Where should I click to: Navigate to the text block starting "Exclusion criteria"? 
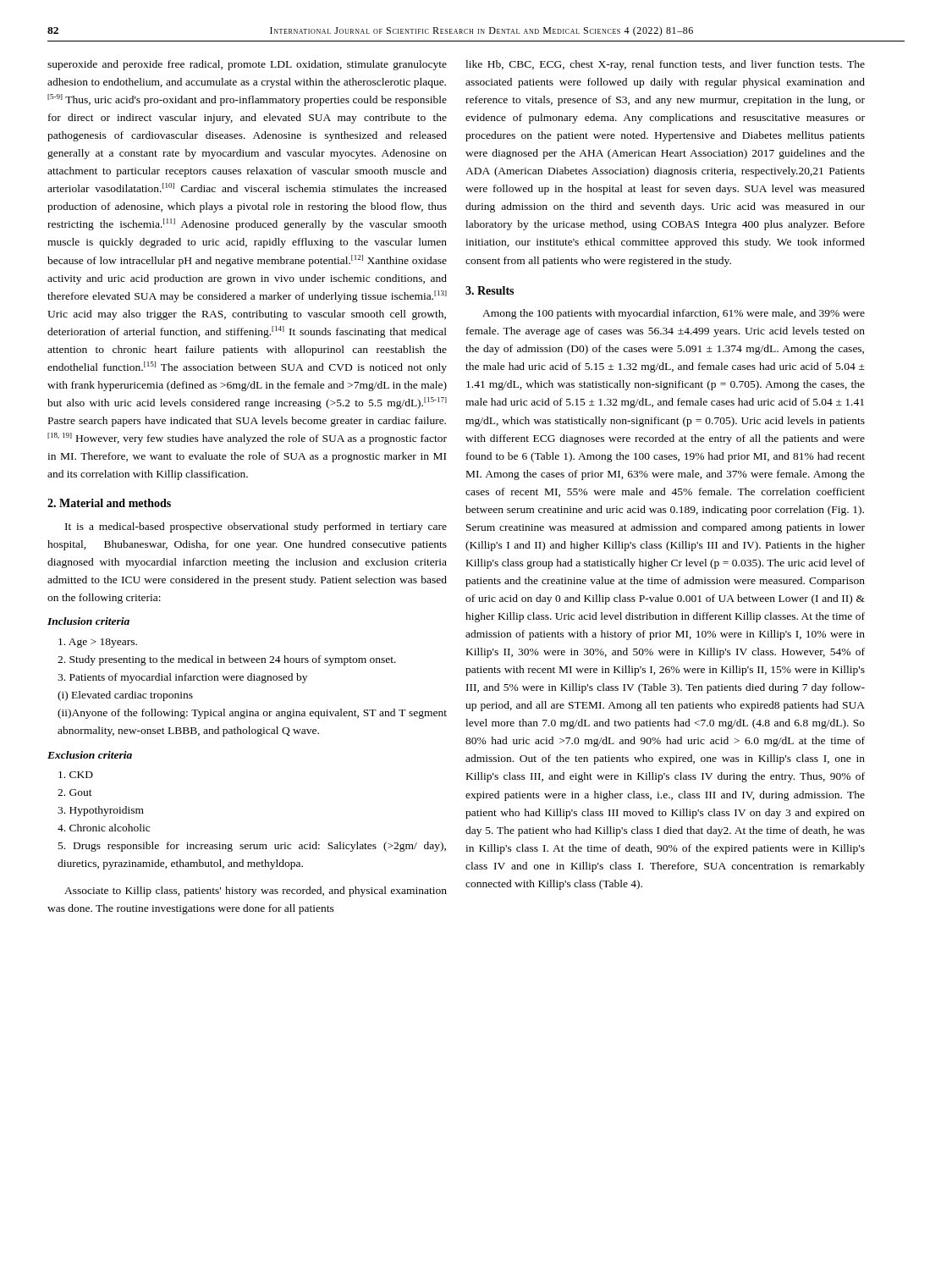coord(90,754)
